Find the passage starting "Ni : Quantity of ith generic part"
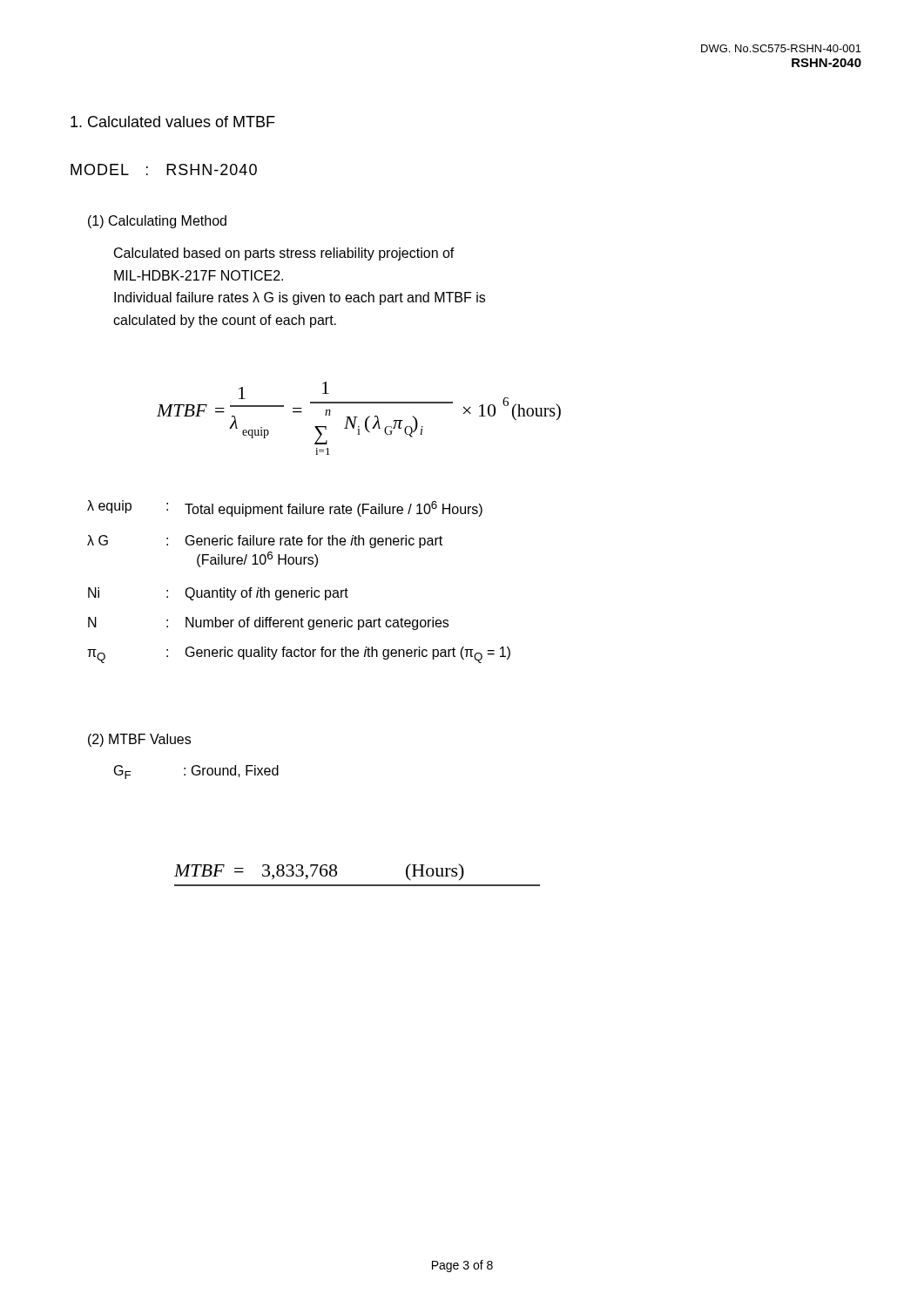Viewport: 924px width, 1307px height. click(218, 593)
